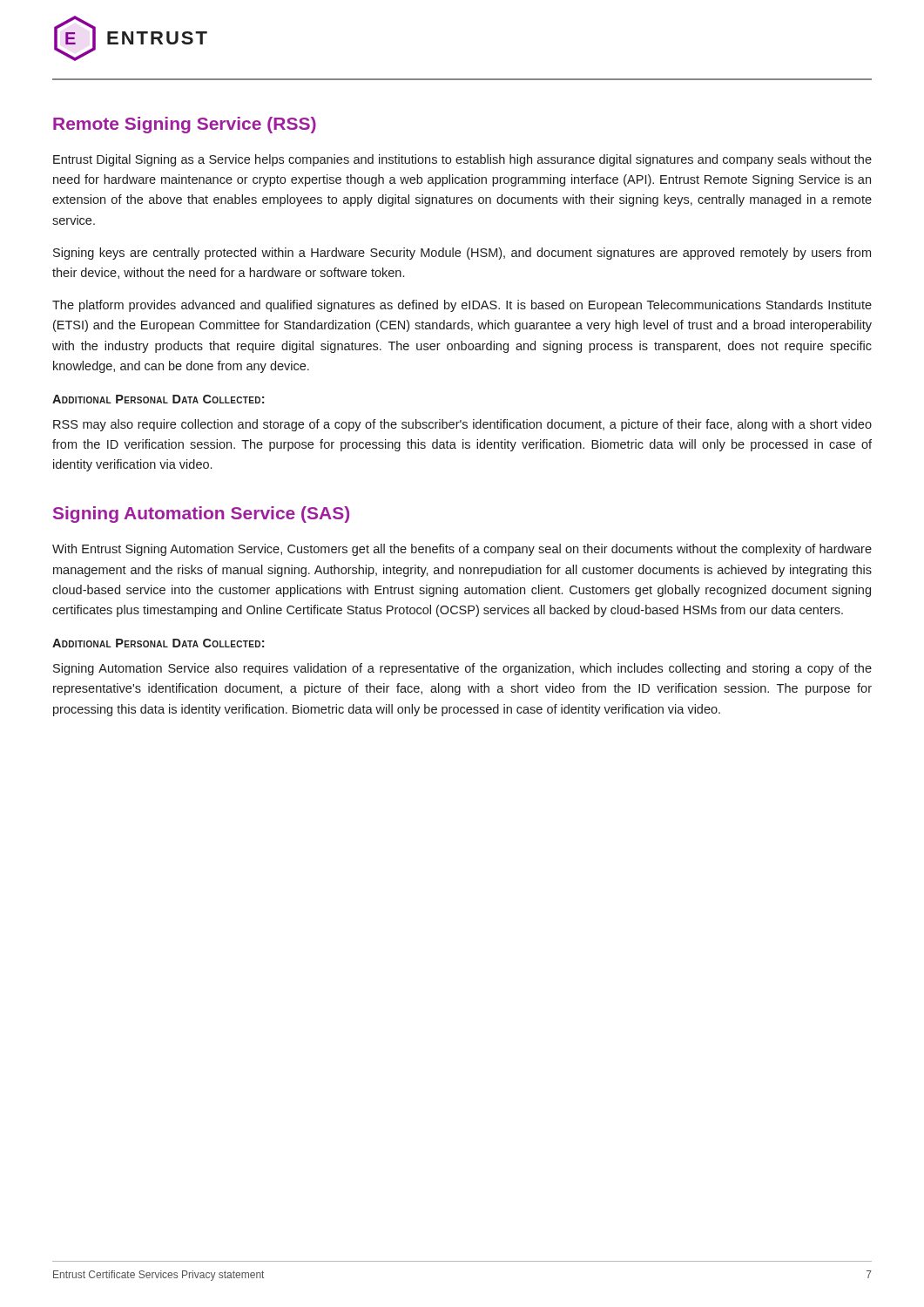The width and height of the screenshot is (924, 1307).
Task: Find the block on this page that starts "Entrust Digital Signing as a Service"
Action: [462, 190]
